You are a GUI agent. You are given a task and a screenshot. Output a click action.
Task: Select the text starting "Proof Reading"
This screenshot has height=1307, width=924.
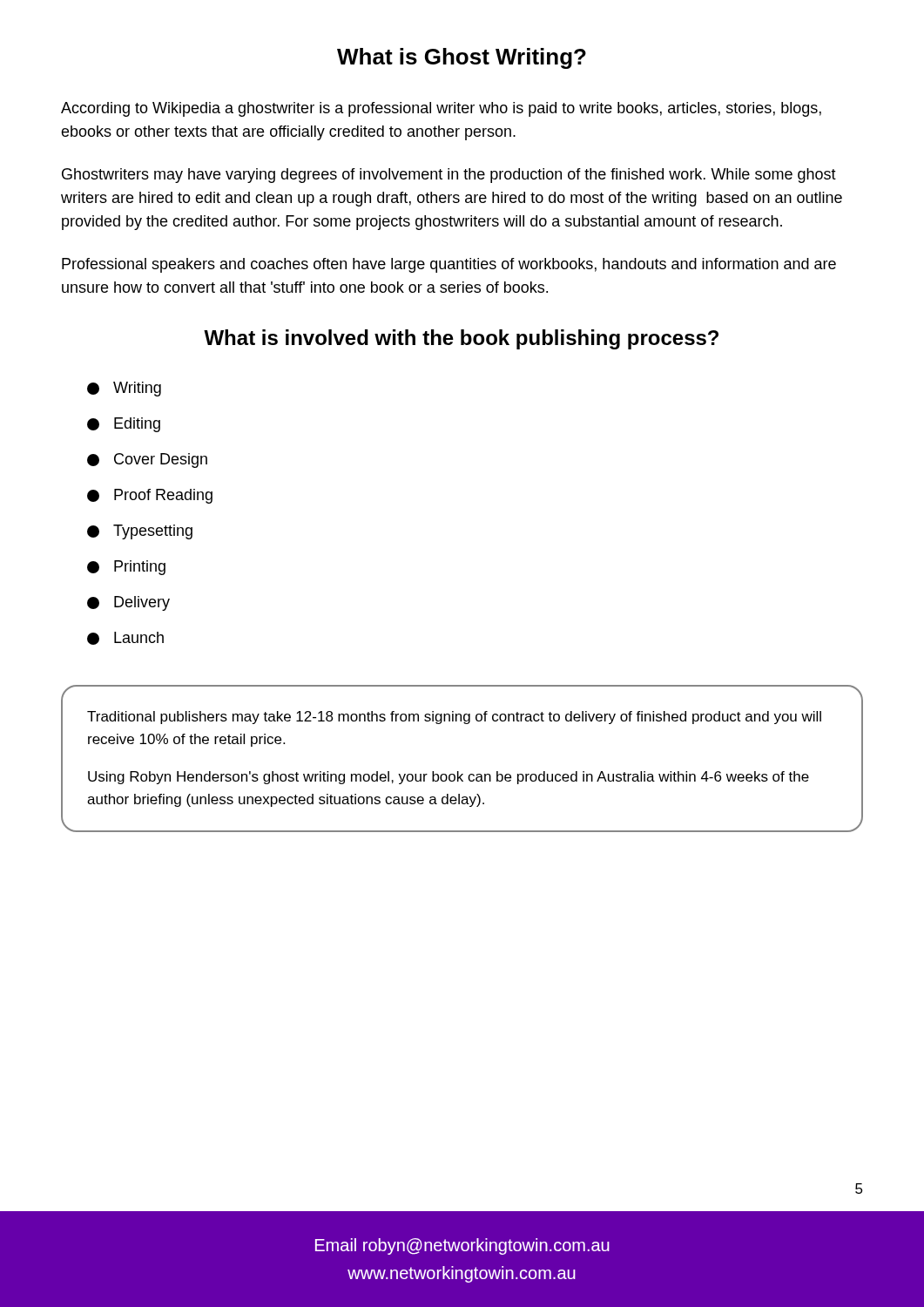coord(150,495)
